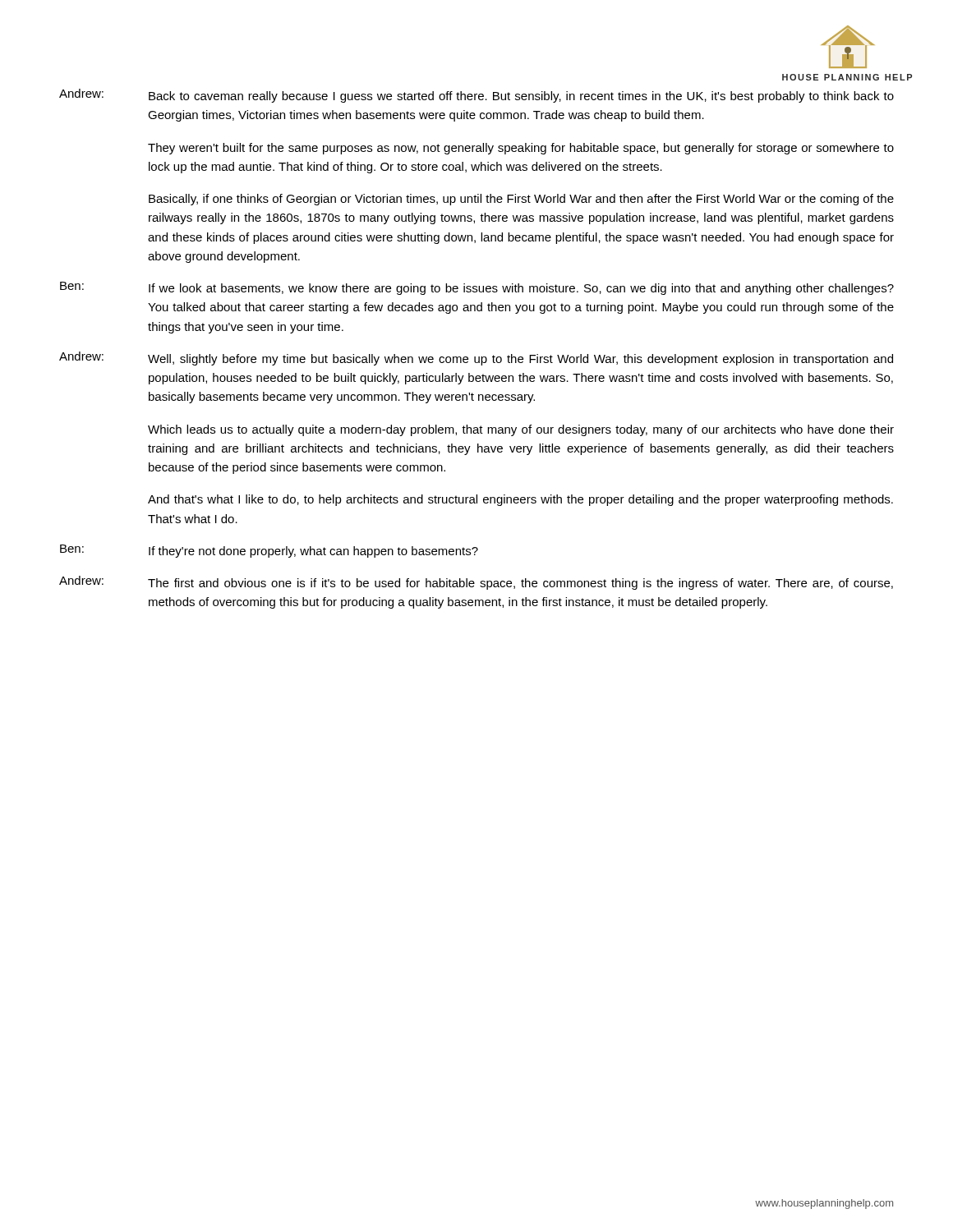Locate the text block starting "And that's what"

click(x=476, y=509)
